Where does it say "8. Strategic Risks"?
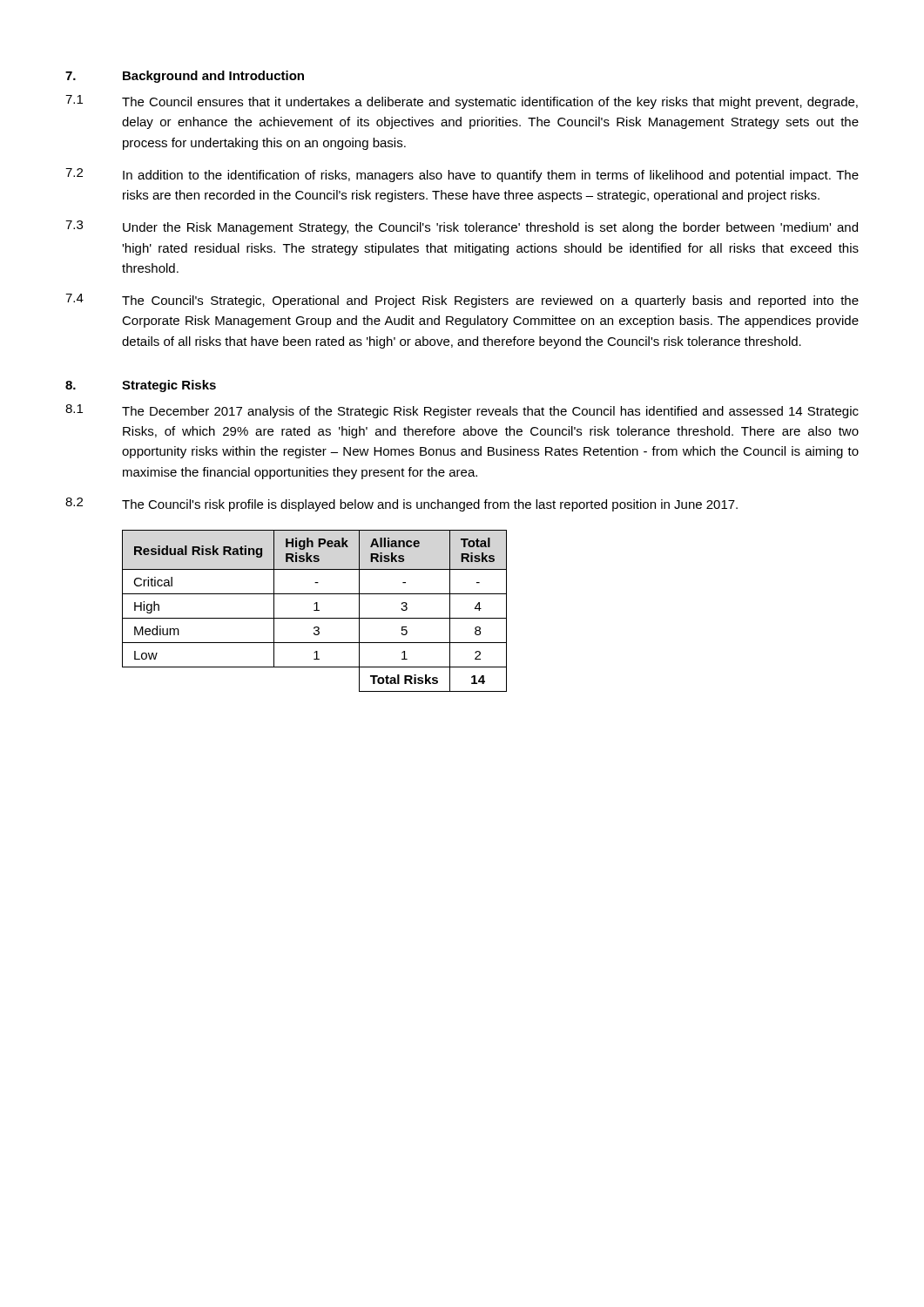Screen dimensions: 1307x924 tap(141, 384)
